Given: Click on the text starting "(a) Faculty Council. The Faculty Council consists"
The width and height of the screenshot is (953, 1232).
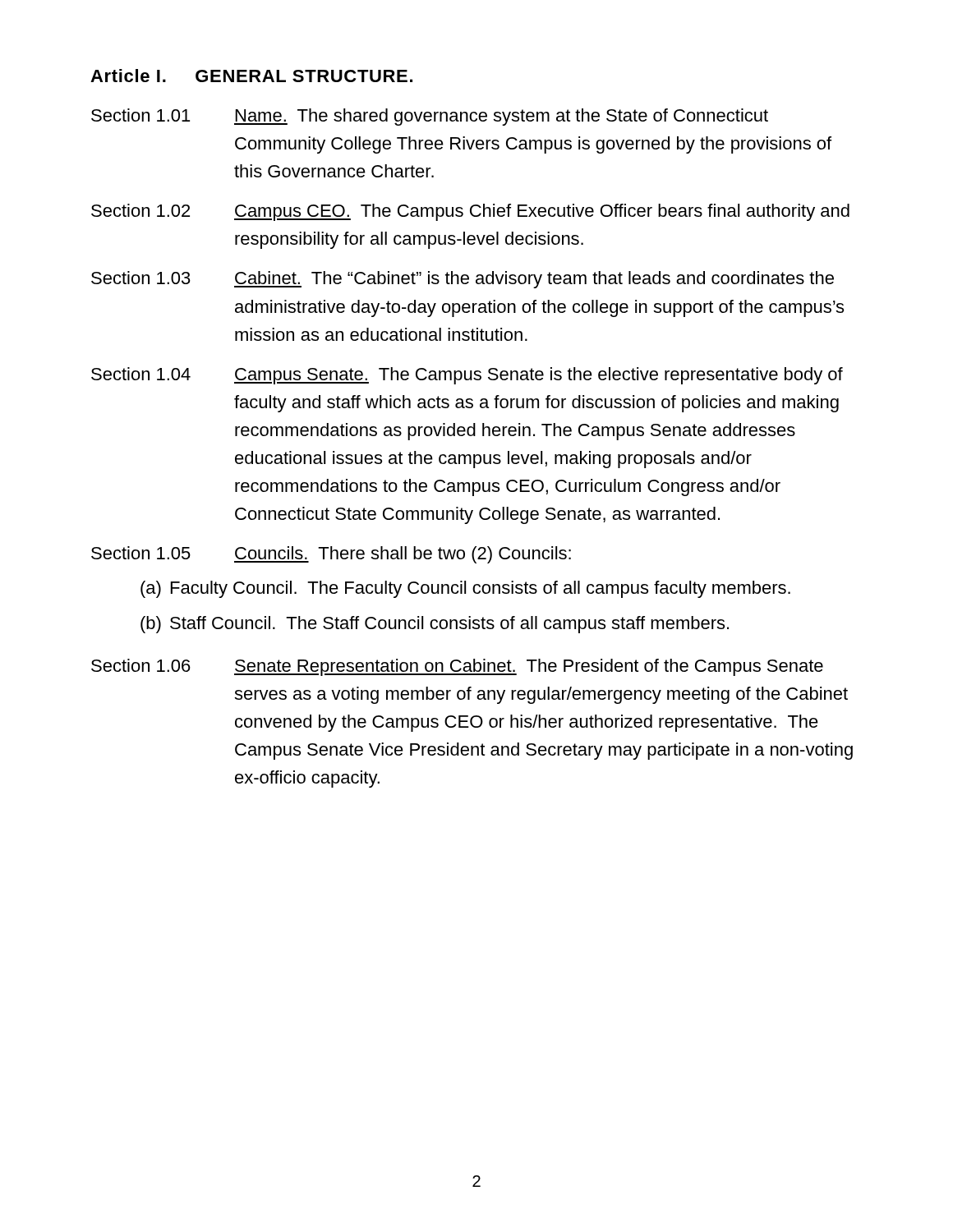Looking at the screenshot, I should tap(466, 588).
